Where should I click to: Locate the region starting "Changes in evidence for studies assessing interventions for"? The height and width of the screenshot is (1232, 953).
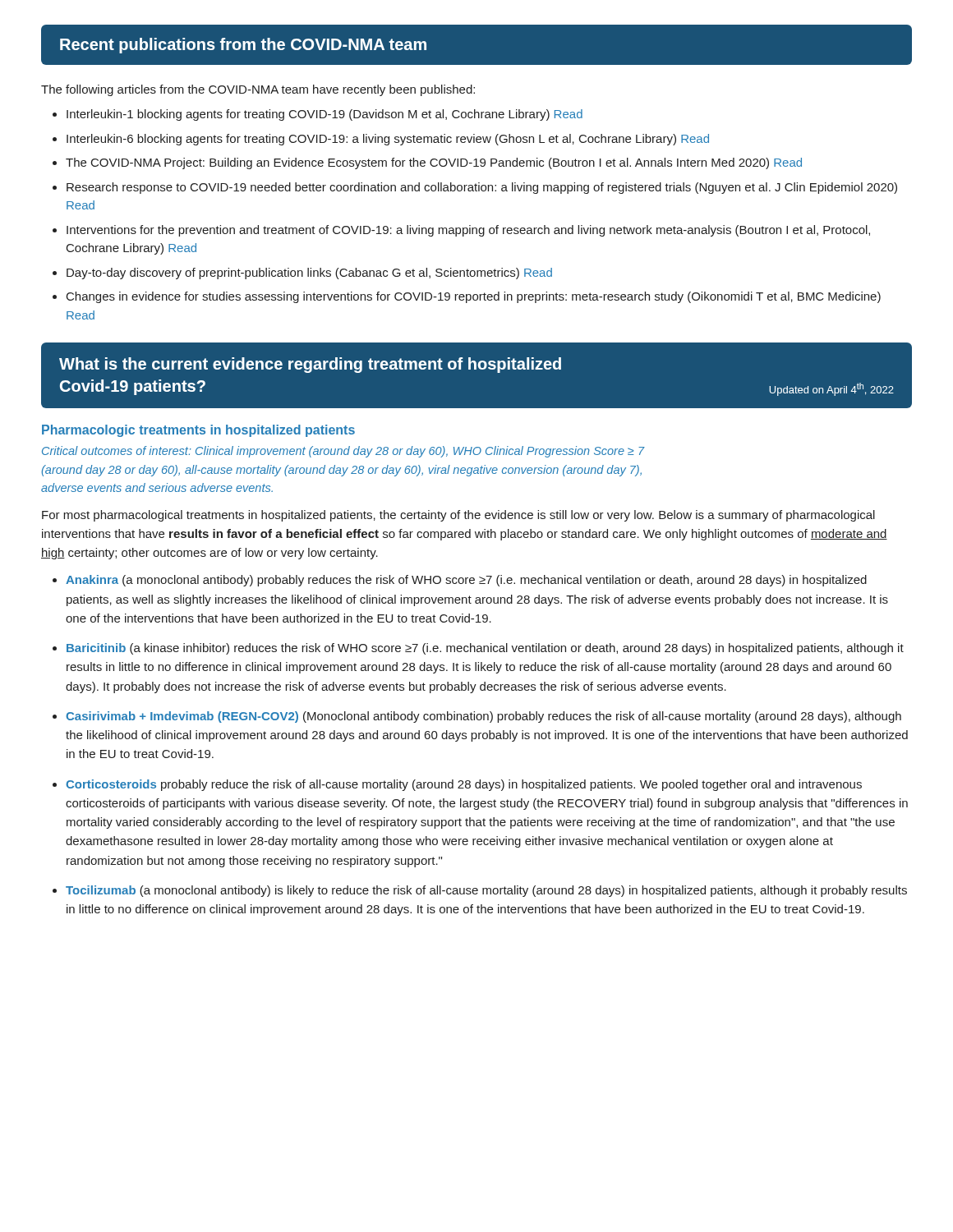pyautogui.click(x=473, y=306)
